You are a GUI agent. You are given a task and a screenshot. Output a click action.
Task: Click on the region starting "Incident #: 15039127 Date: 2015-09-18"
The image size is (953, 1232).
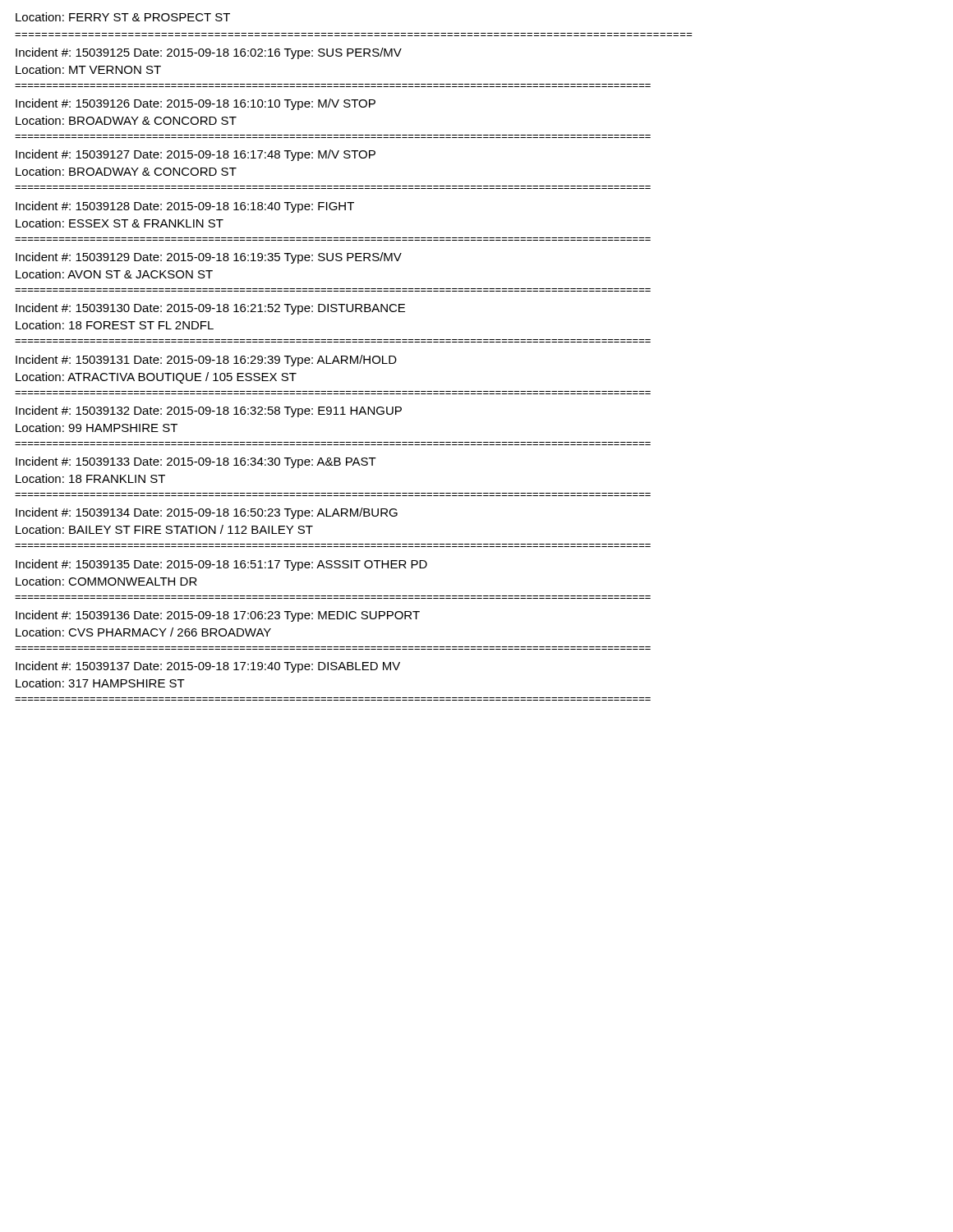(196, 155)
